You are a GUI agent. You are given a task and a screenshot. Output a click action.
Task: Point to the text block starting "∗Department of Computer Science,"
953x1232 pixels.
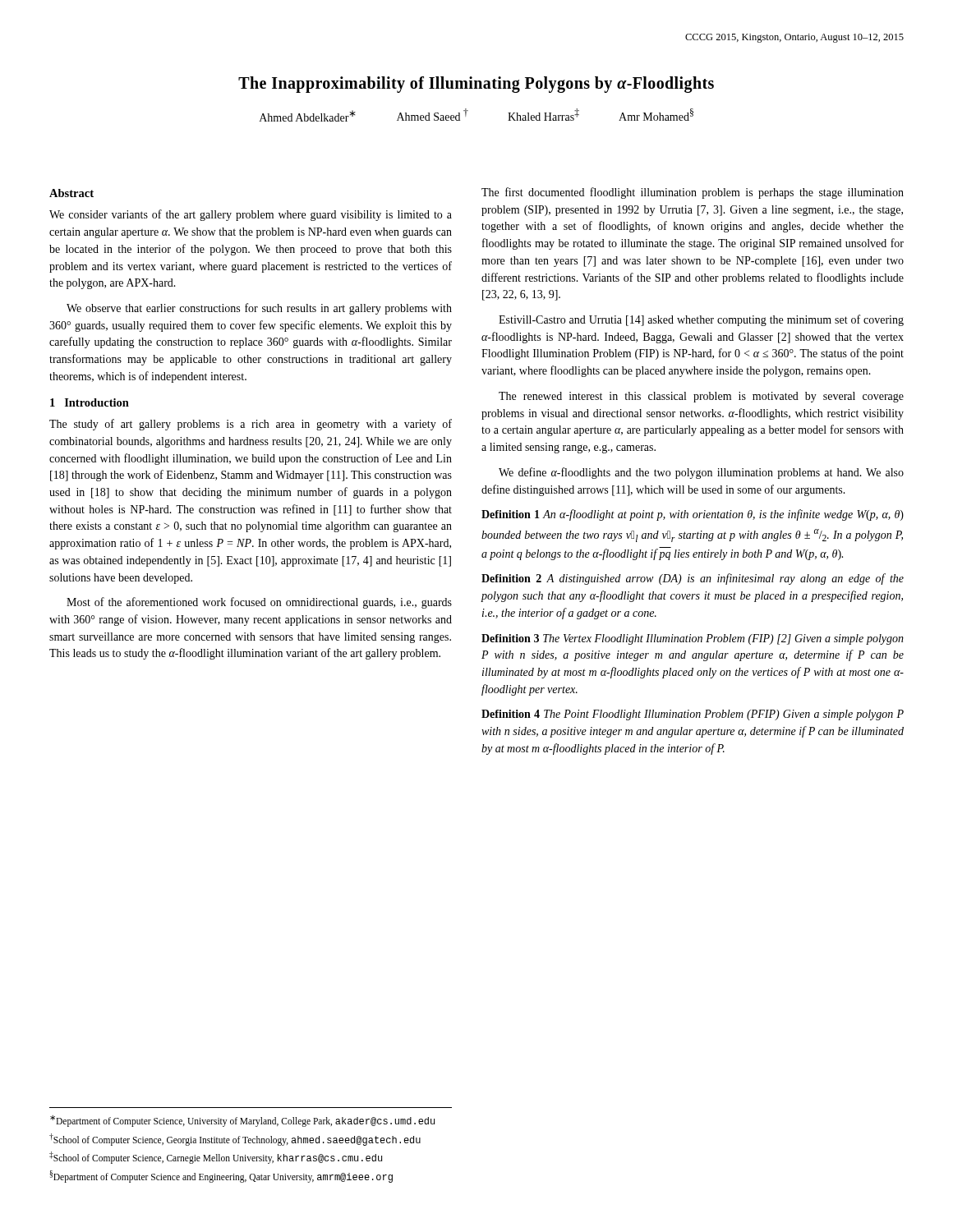click(x=242, y=1120)
